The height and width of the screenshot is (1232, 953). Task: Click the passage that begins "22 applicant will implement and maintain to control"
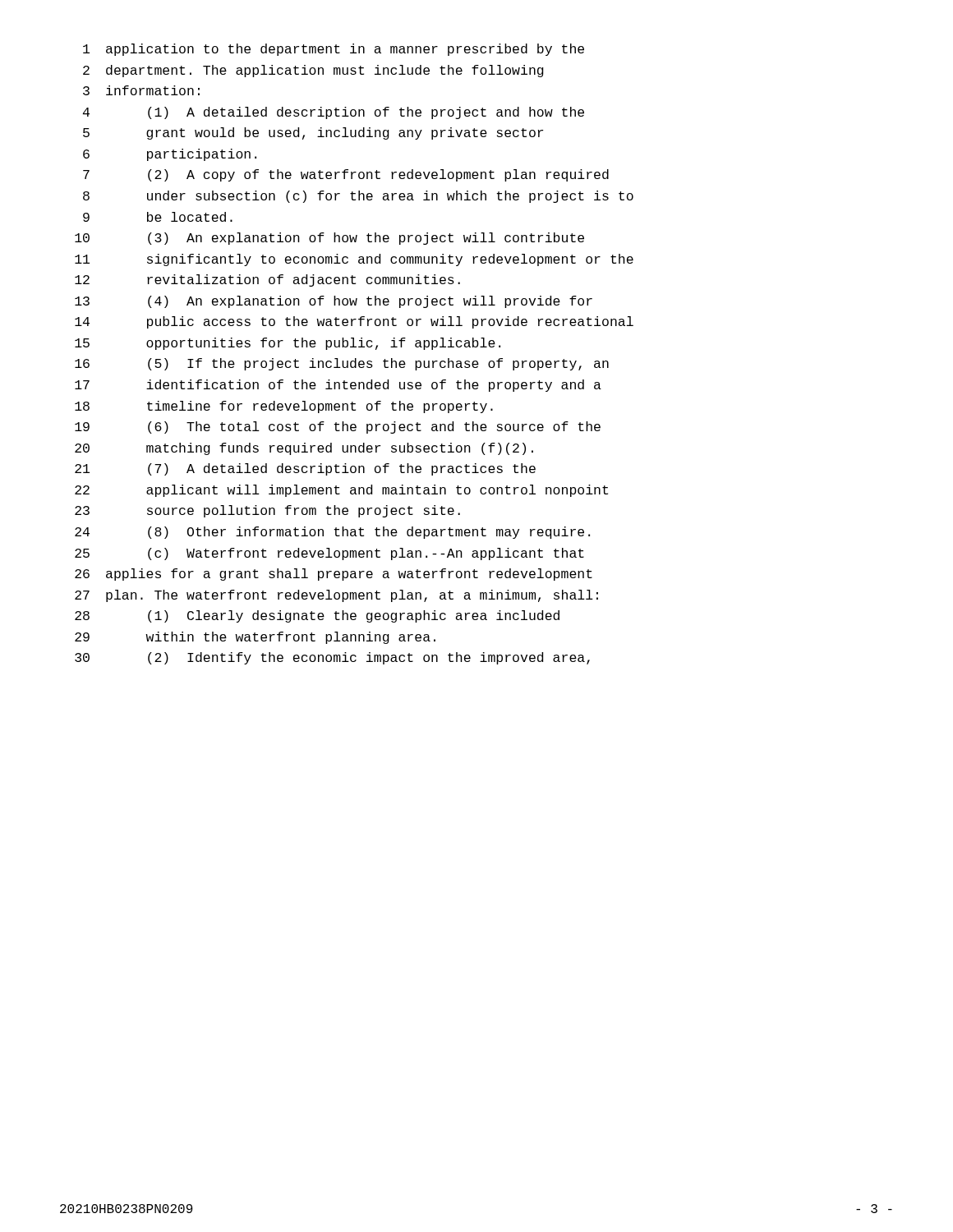point(334,491)
